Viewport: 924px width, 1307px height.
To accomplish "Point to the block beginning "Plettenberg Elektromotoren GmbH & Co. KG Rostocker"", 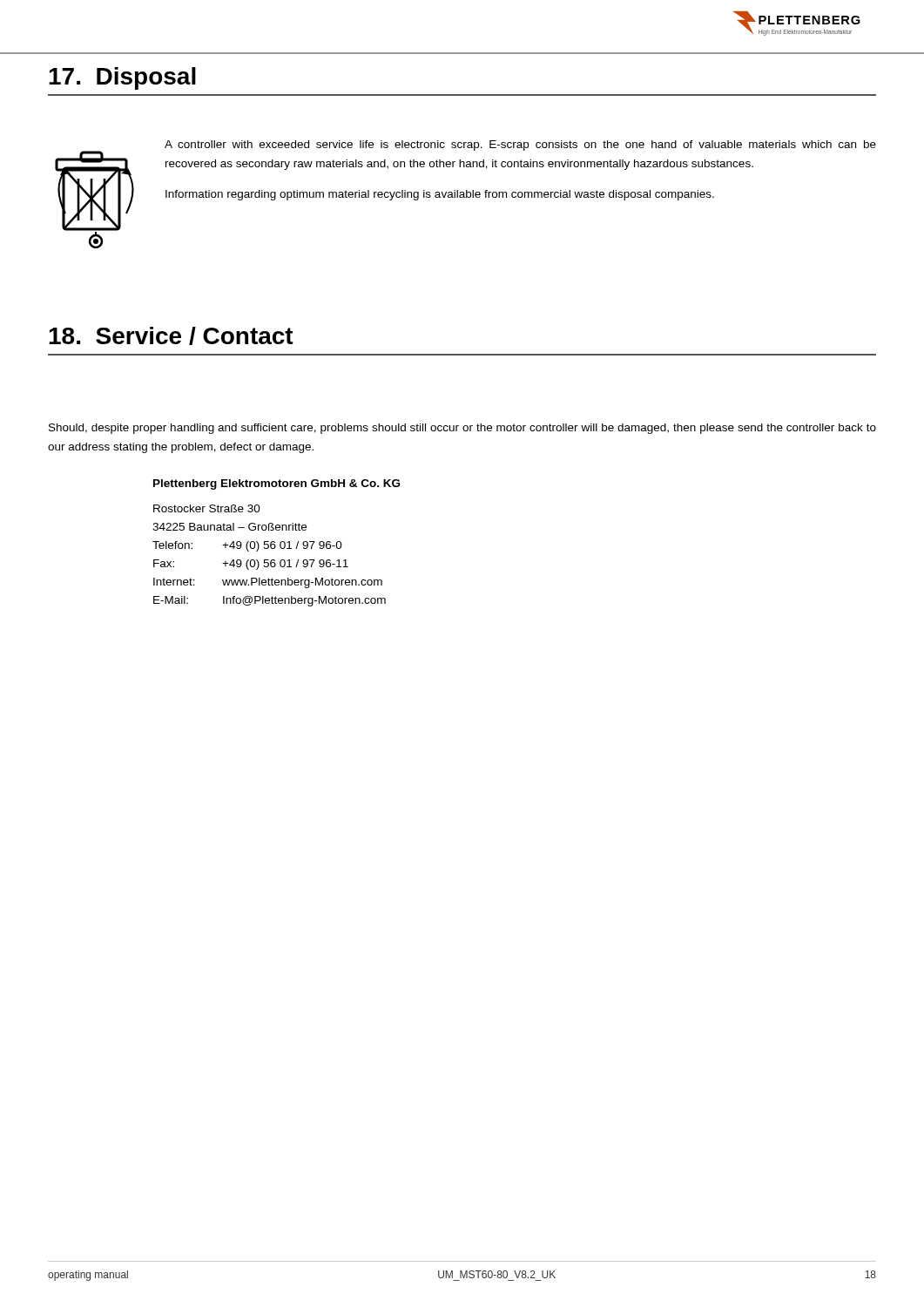I will pos(277,484).
